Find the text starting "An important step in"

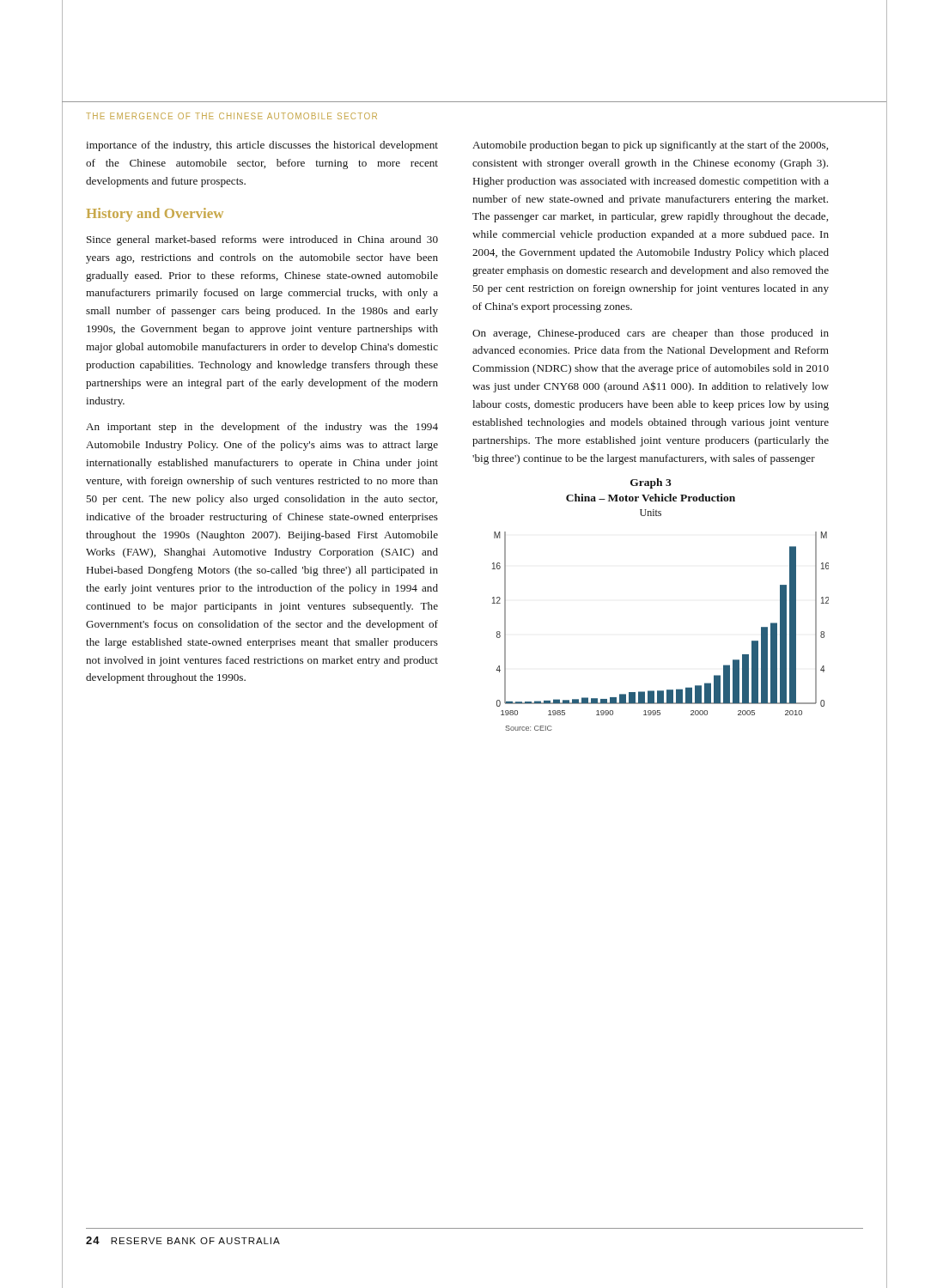coord(262,552)
